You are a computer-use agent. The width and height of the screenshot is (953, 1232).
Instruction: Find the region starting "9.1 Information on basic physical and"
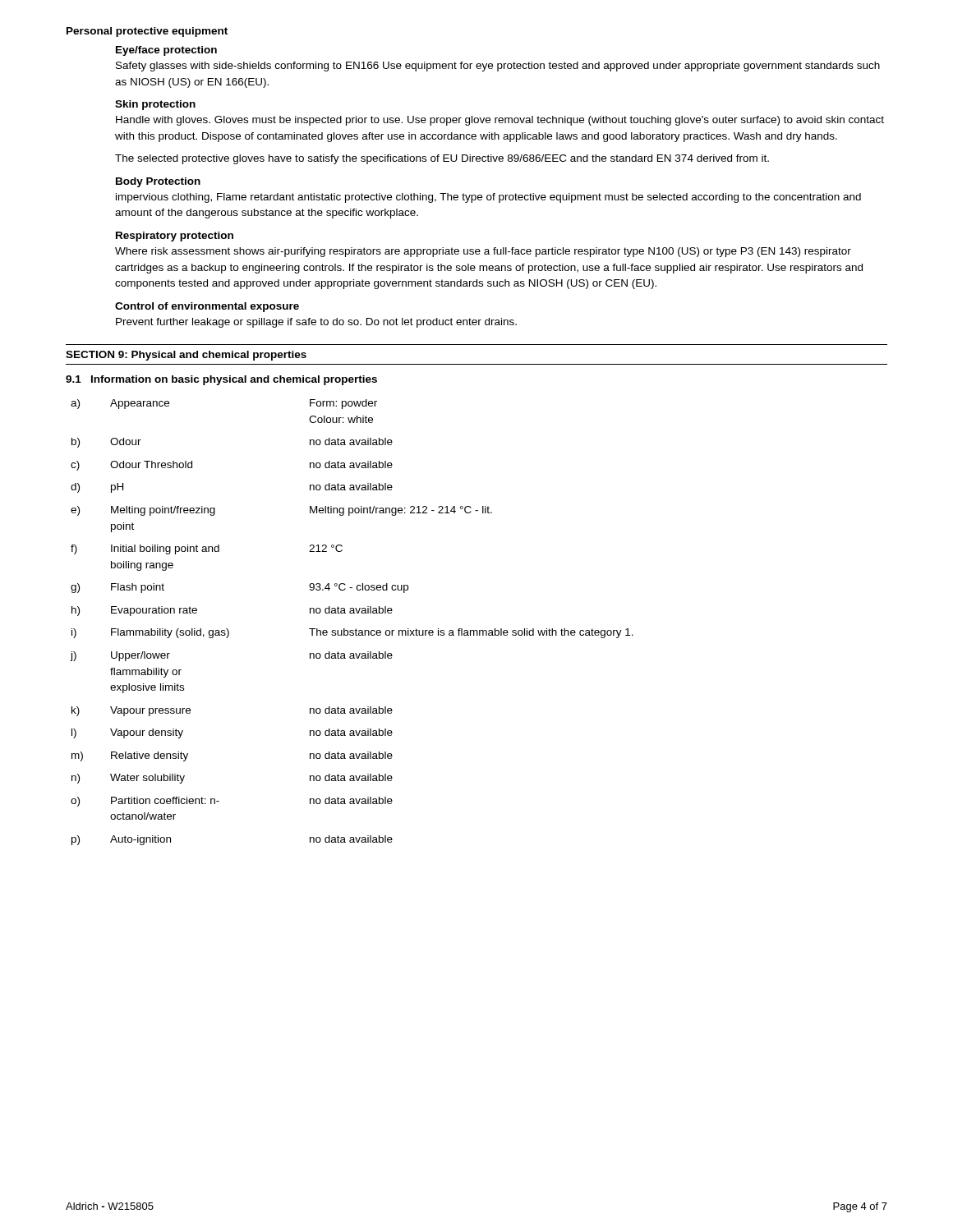(222, 379)
